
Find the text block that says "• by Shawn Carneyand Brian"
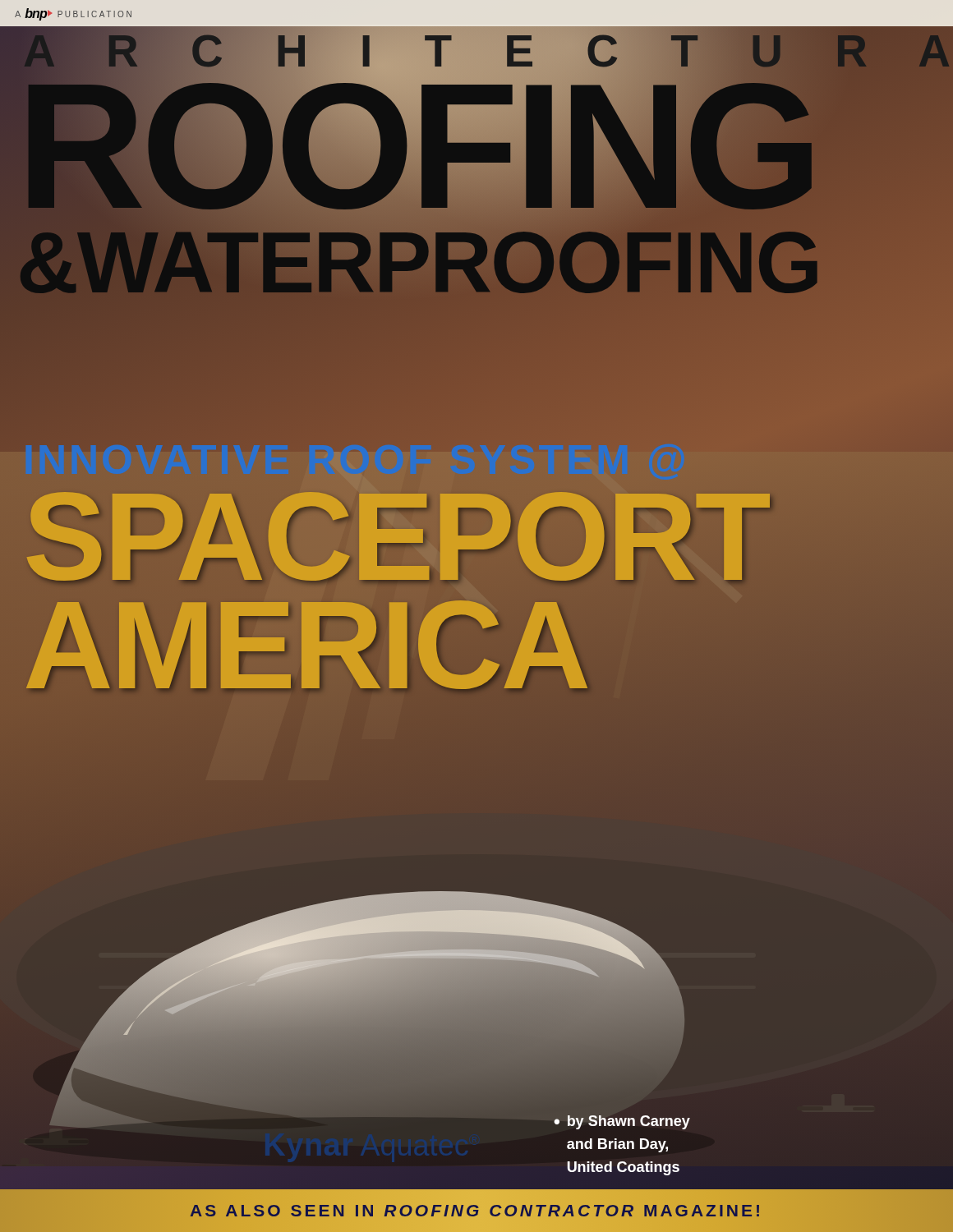click(622, 1145)
